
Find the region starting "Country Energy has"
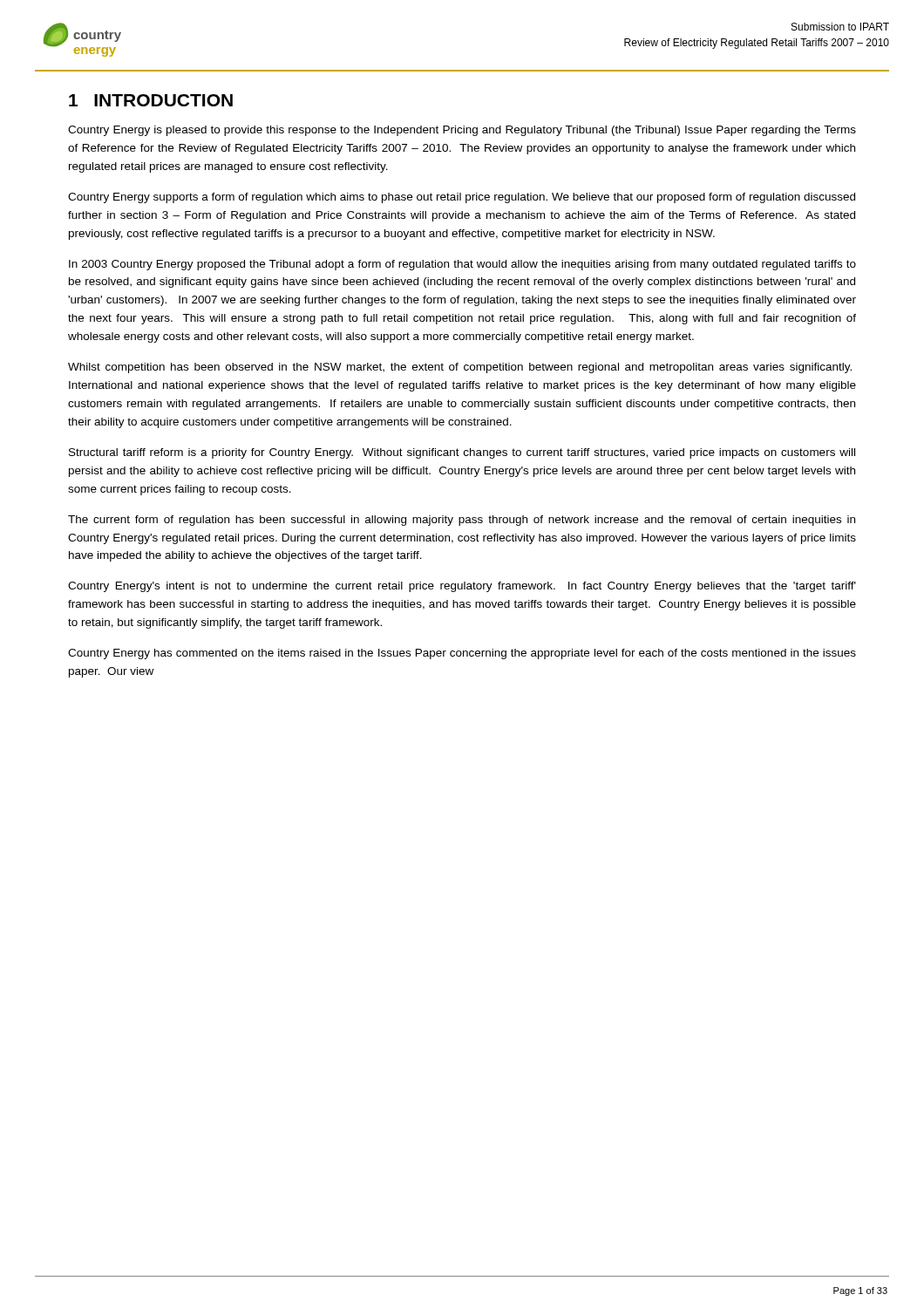pos(462,662)
